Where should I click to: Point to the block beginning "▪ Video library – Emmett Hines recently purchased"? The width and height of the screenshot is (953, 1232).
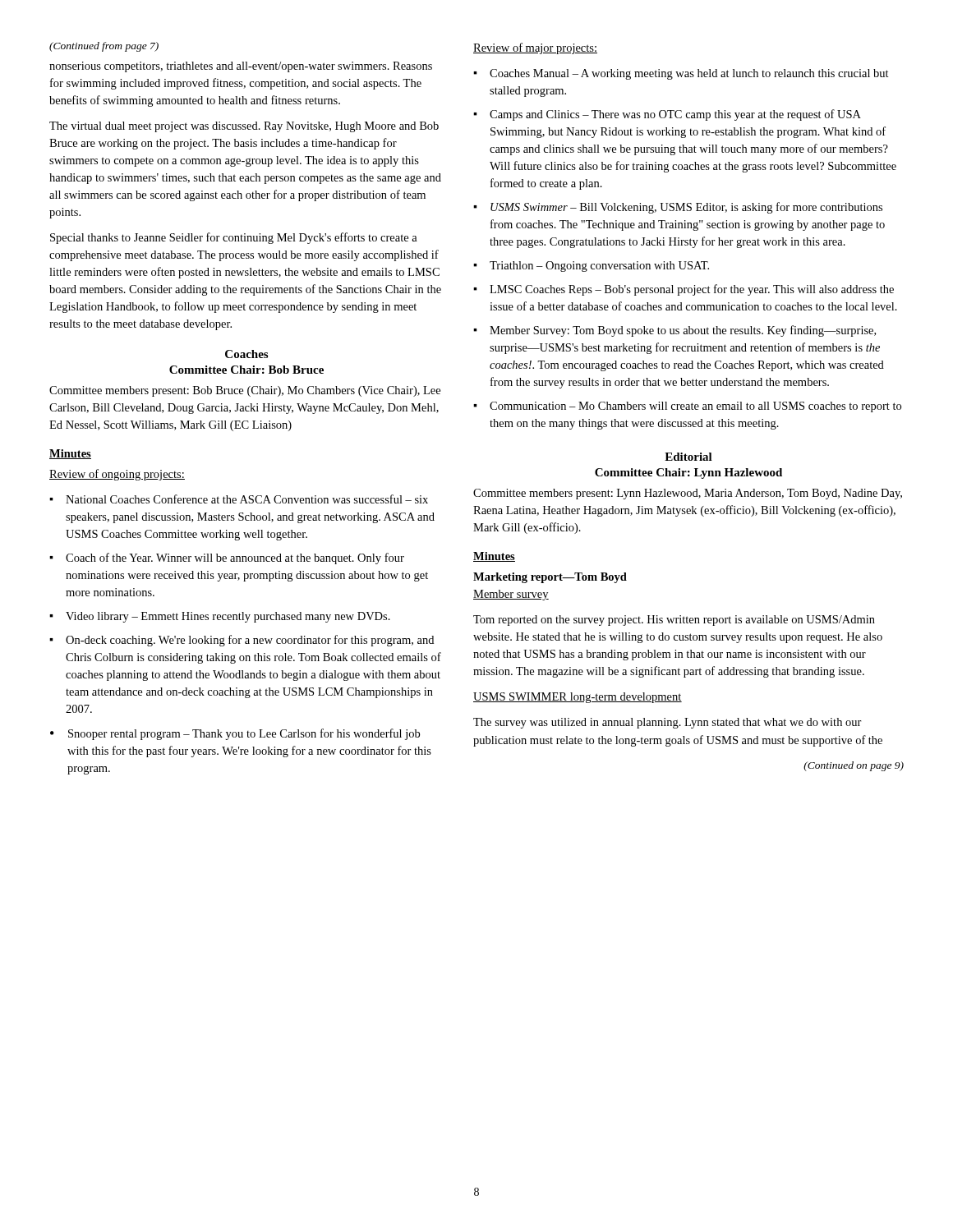(246, 617)
